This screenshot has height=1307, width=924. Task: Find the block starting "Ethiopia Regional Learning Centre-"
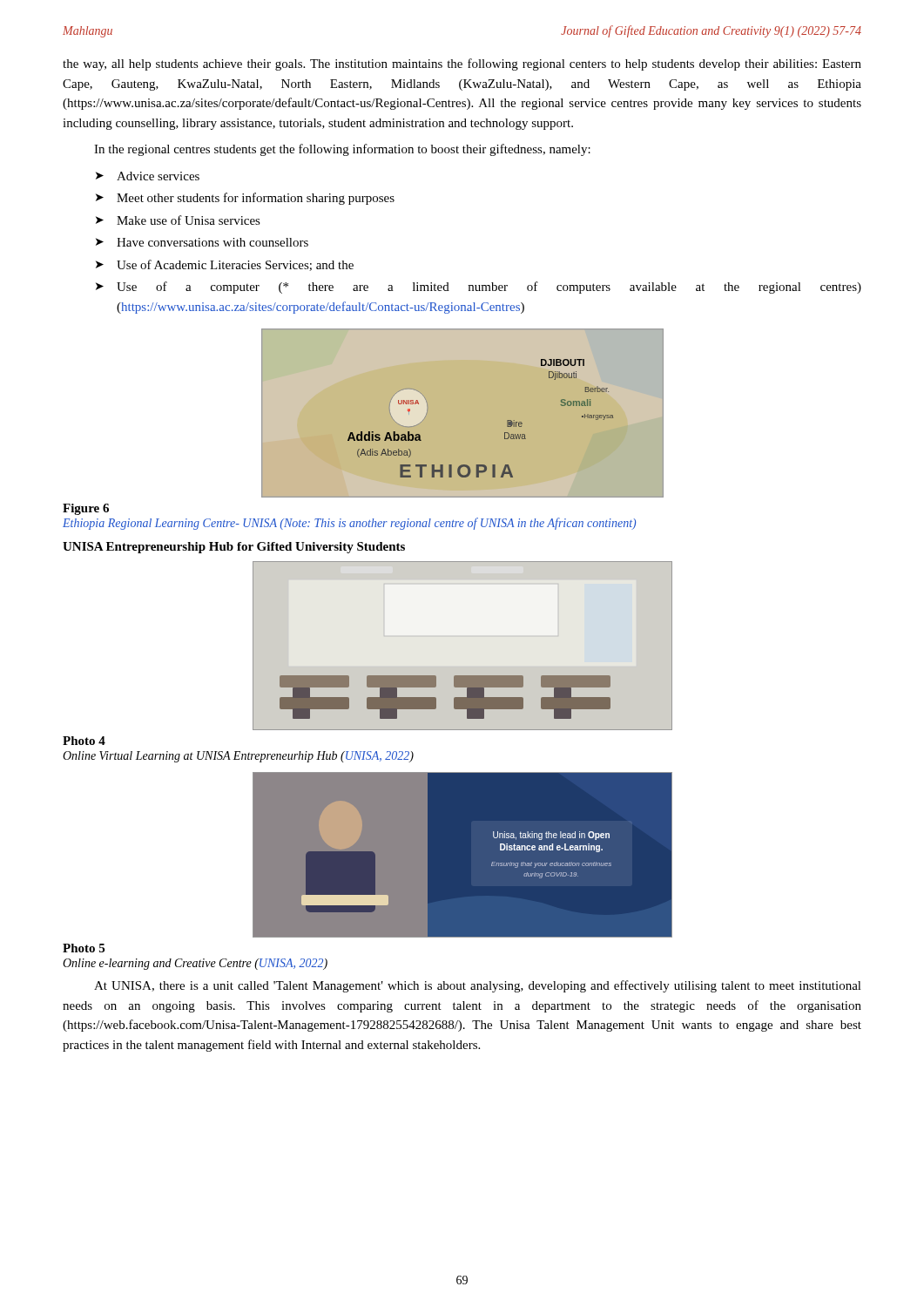(350, 523)
